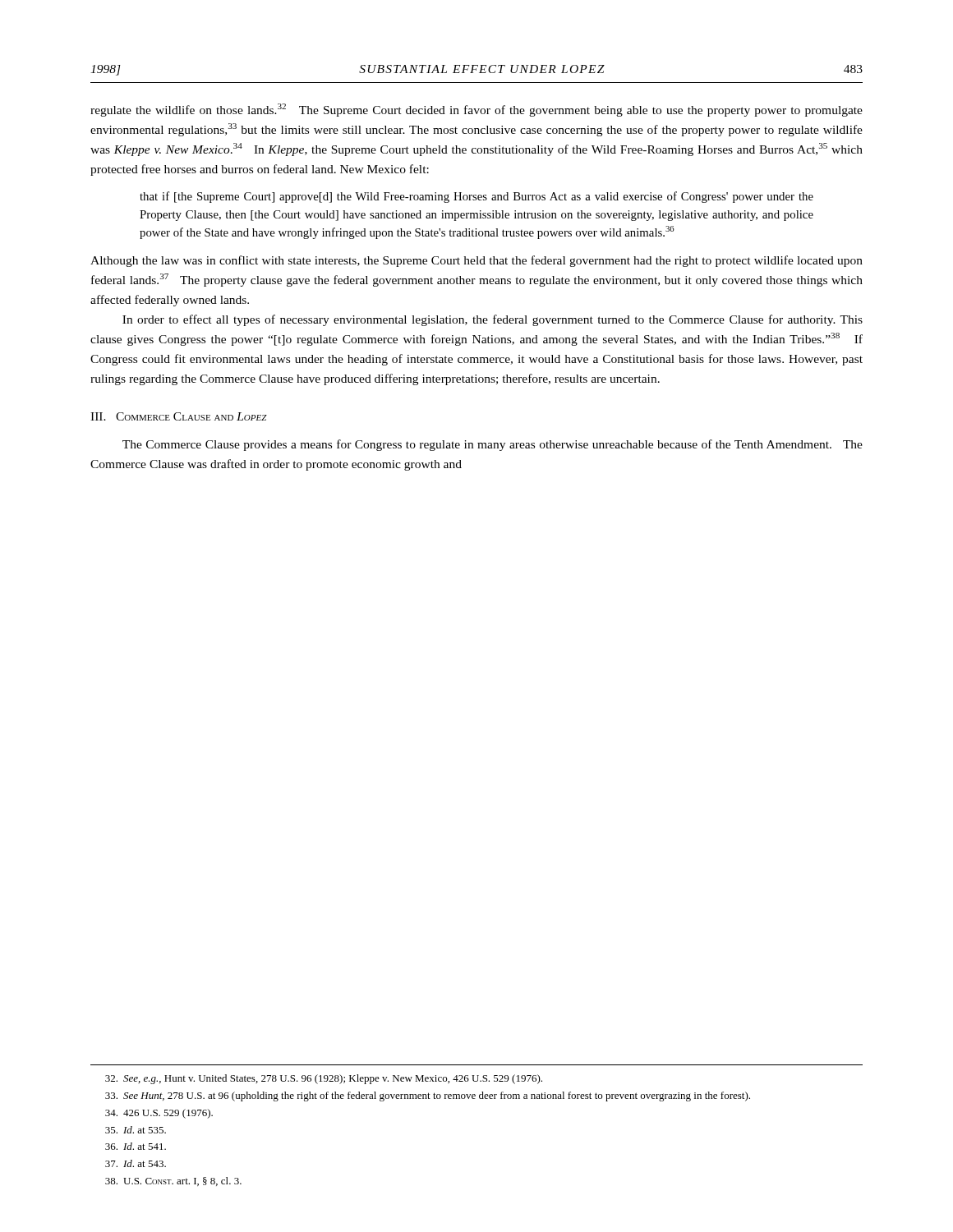Select the footnote containing "See, e.g., Hunt v."
This screenshot has height=1232, width=953.
pyautogui.click(x=476, y=1079)
